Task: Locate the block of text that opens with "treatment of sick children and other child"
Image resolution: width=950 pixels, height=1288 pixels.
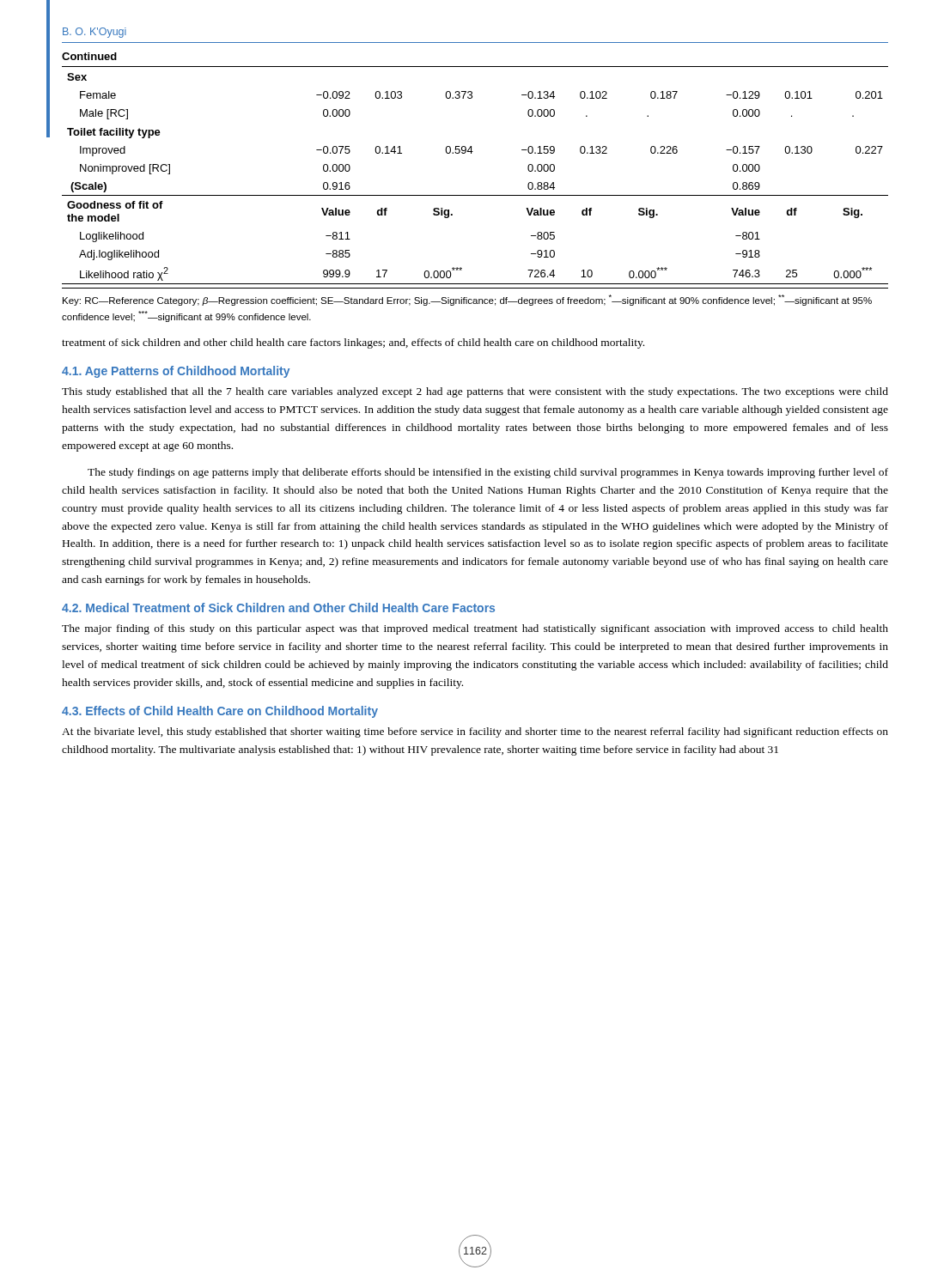Action: (354, 342)
